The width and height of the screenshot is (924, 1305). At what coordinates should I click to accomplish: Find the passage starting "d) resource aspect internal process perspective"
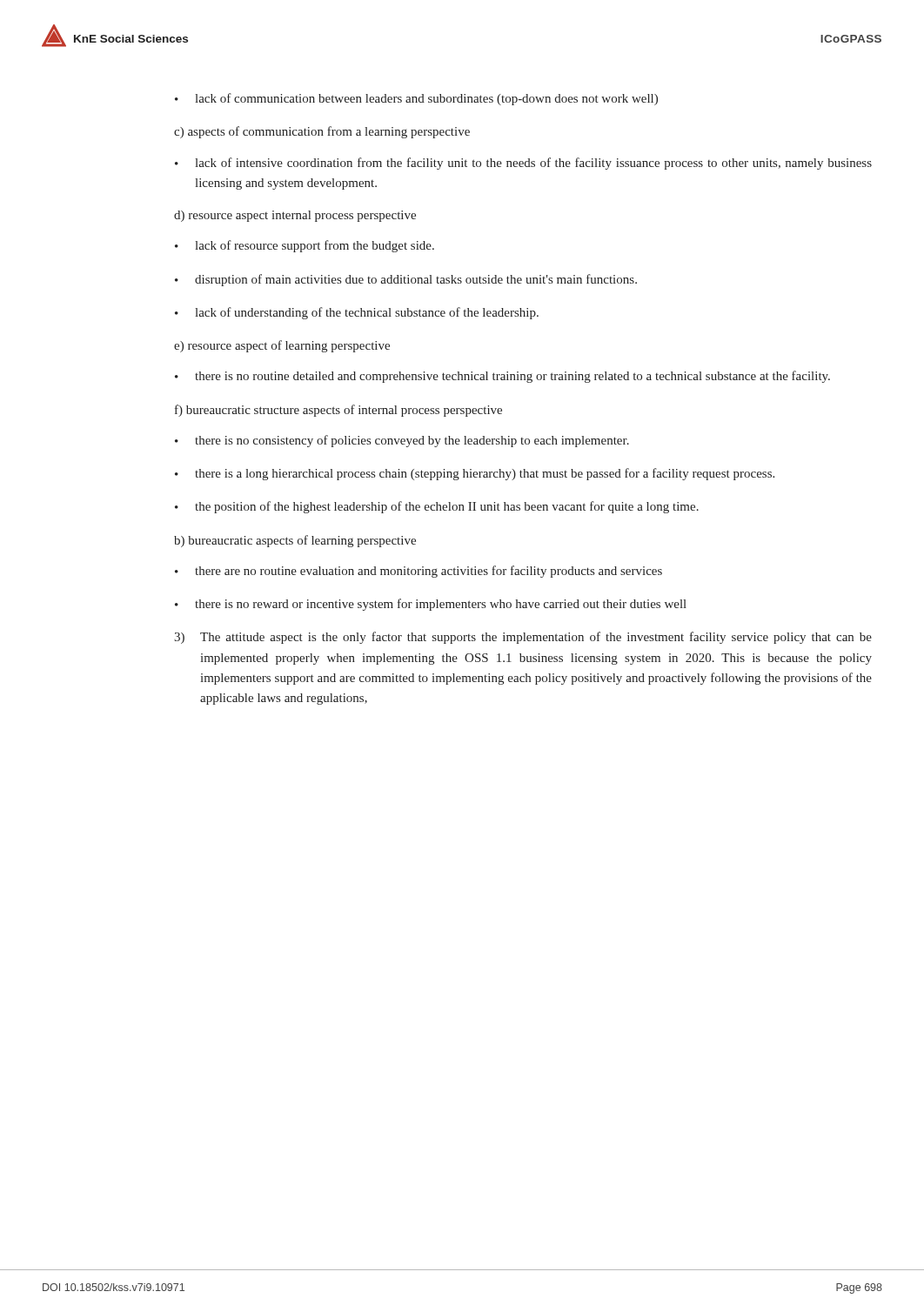pyautogui.click(x=295, y=215)
